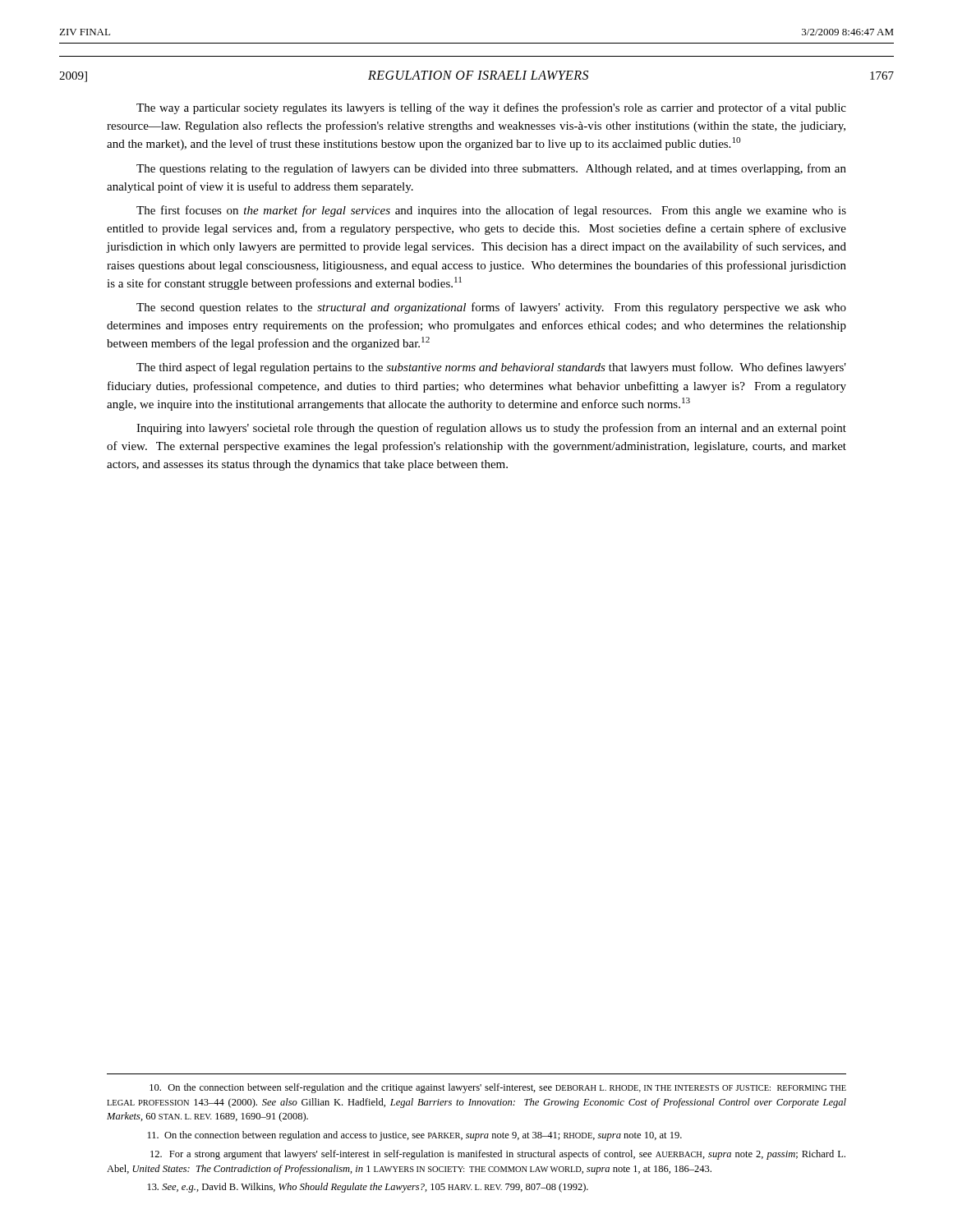Navigate to the block starting "For a strong argument that lawyers' self-interest in"
The image size is (953, 1232).
[x=476, y=1161]
